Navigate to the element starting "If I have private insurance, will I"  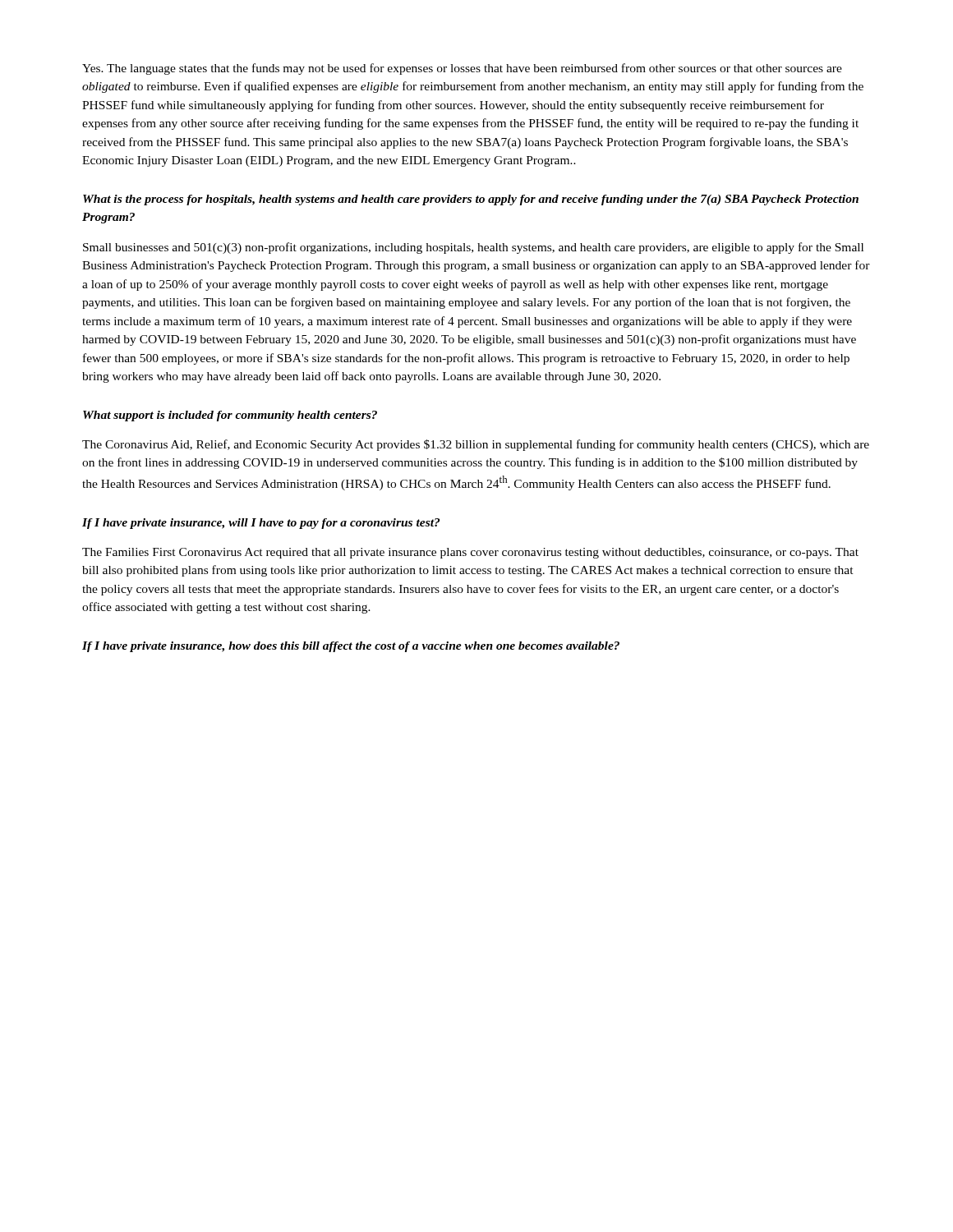(261, 522)
